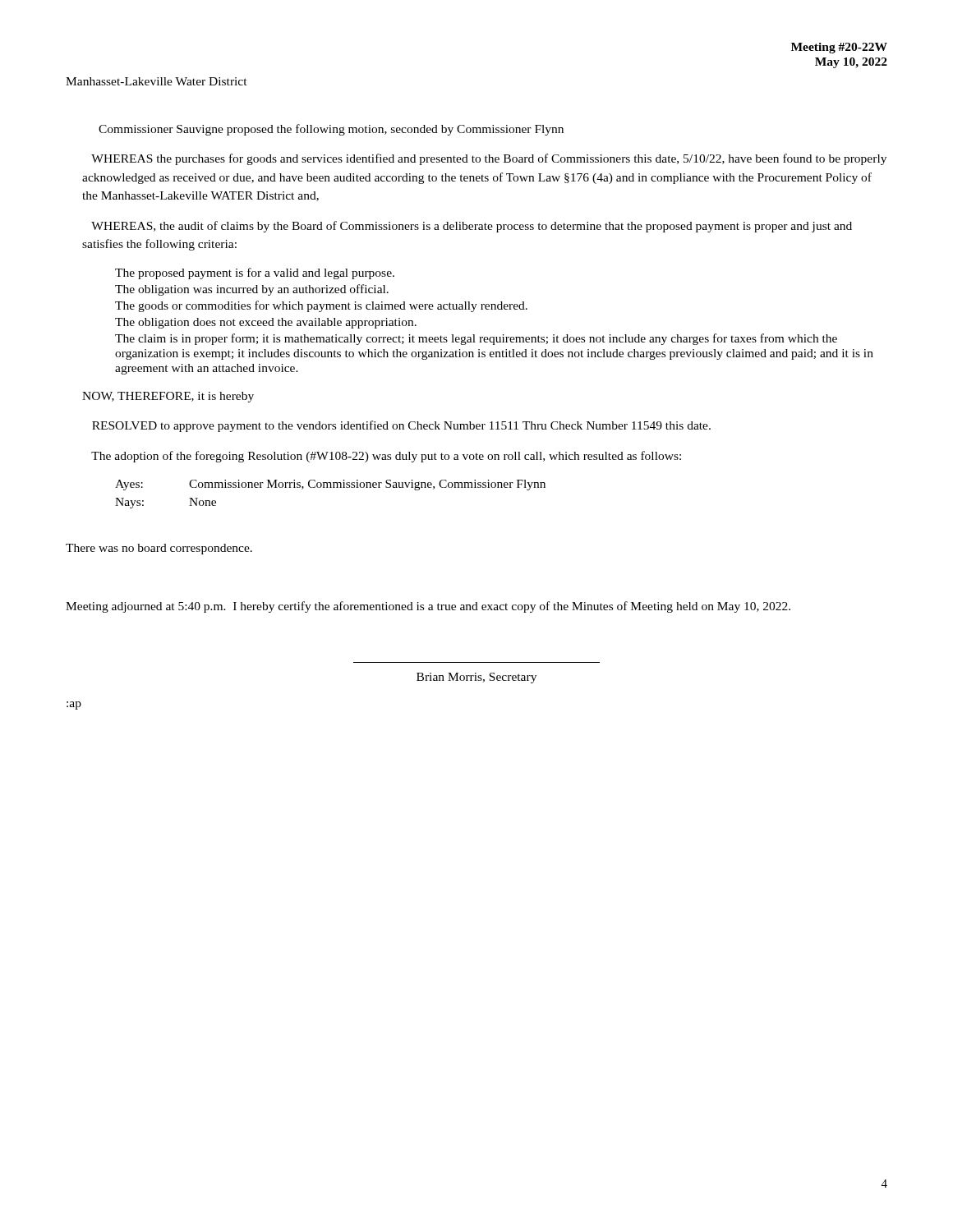Locate the list item containing "The obligation was incurred by an authorized"

coord(252,289)
